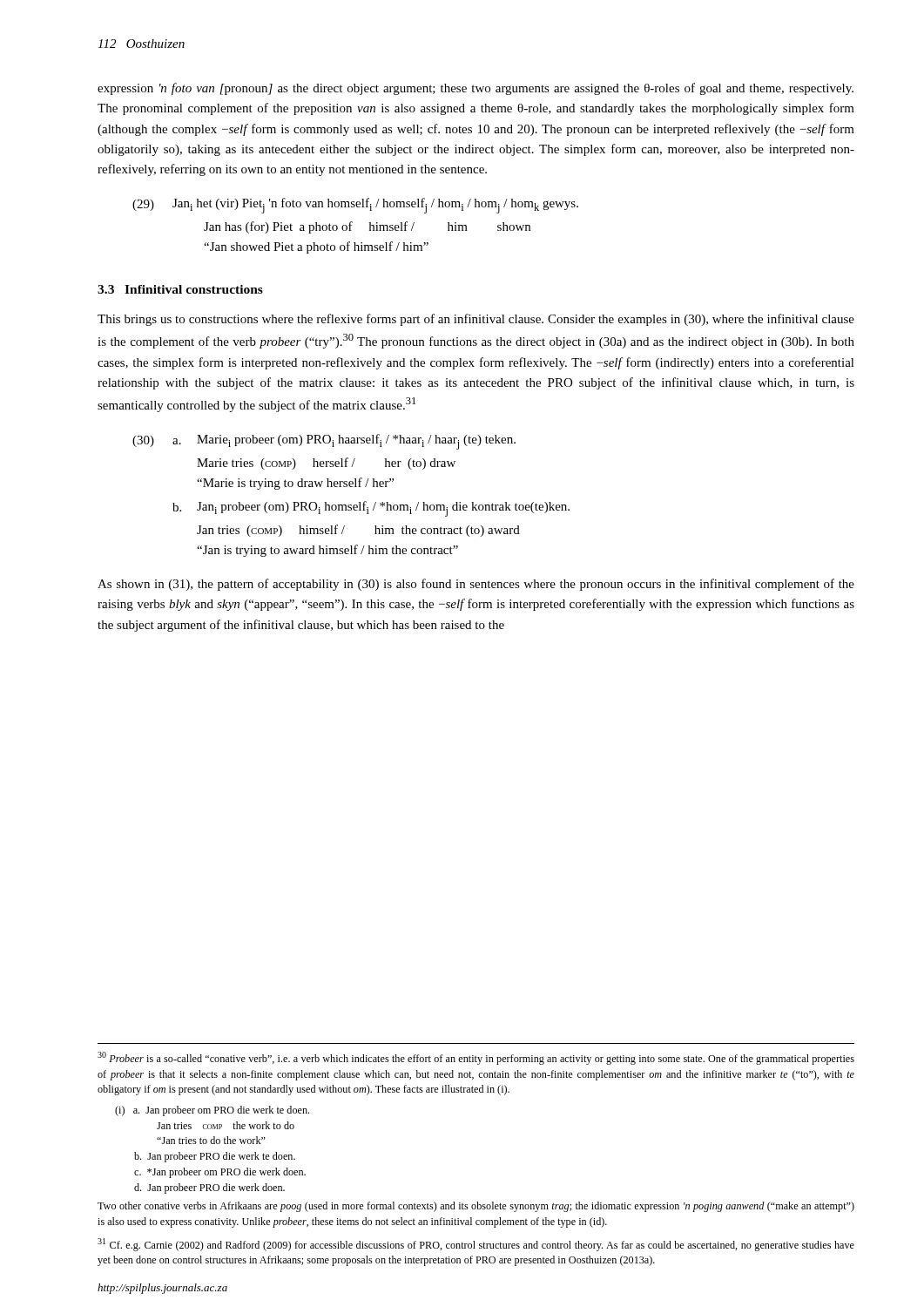This screenshot has height=1307, width=924.
Task: Find the text block that reads "As shown in (31), the"
Action: 476,604
